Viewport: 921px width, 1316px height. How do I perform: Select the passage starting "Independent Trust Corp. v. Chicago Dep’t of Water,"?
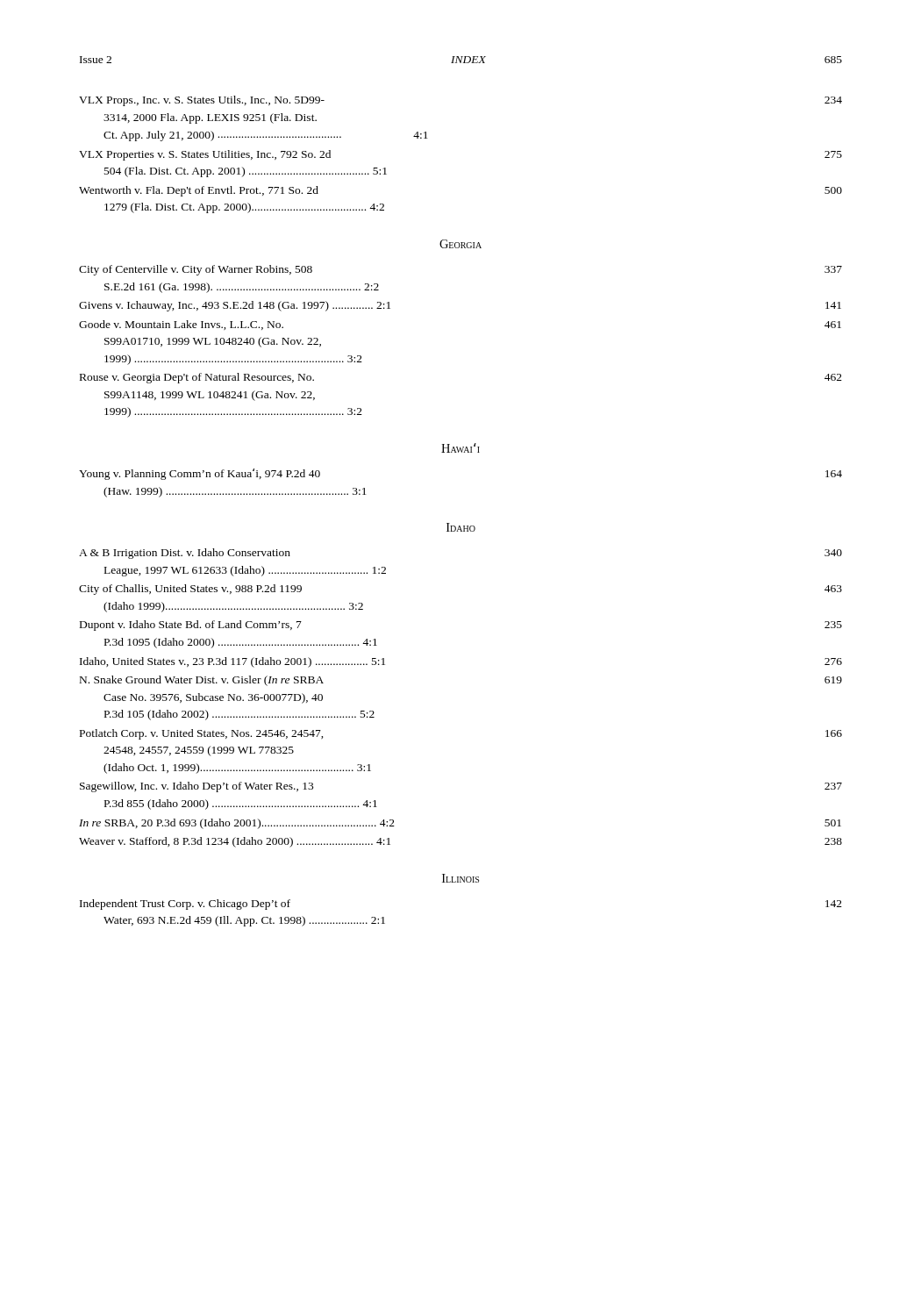pyautogui.click(x=183, y=904)
